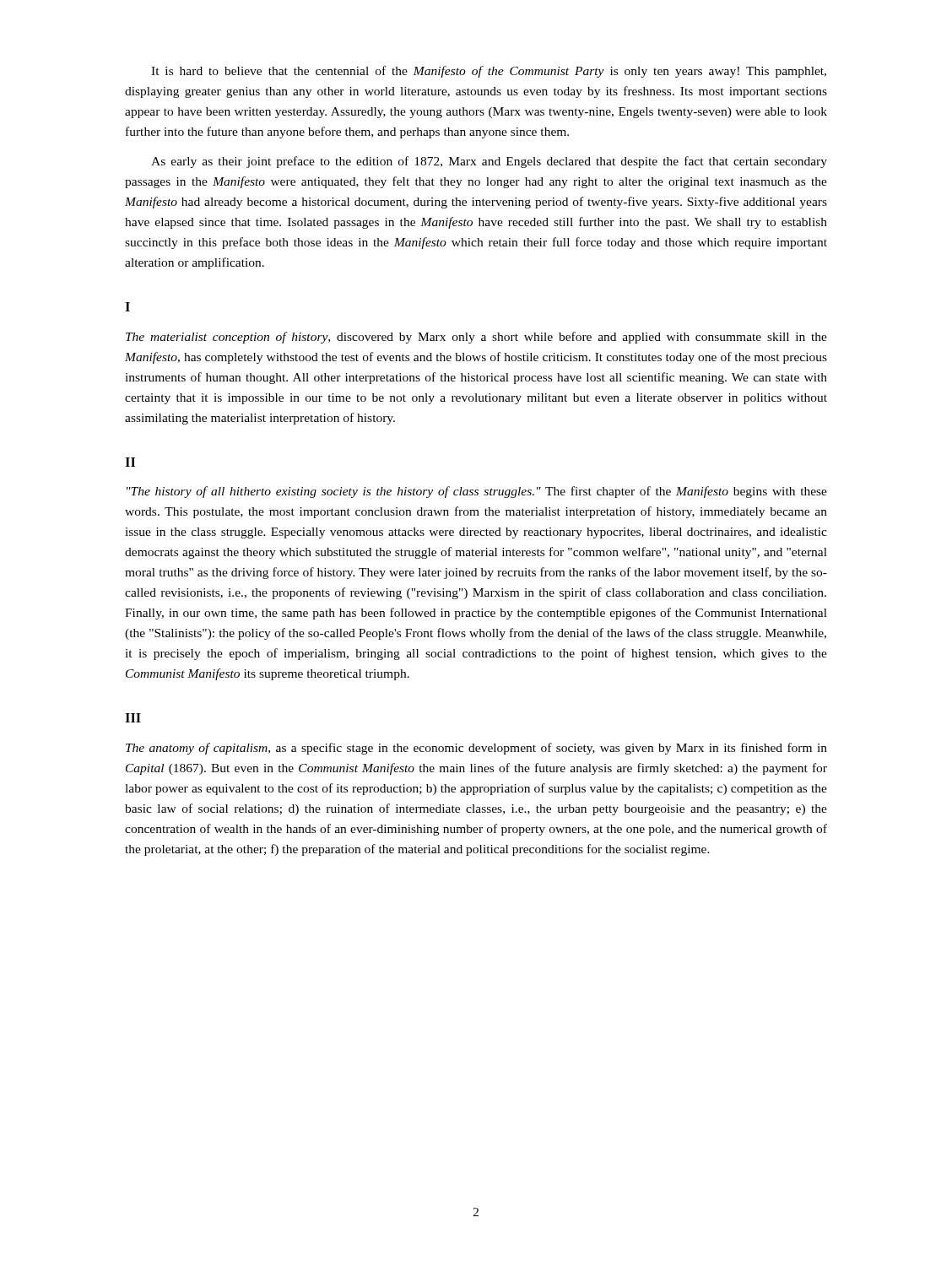Select the text block starting "It is hard to"

476,167
